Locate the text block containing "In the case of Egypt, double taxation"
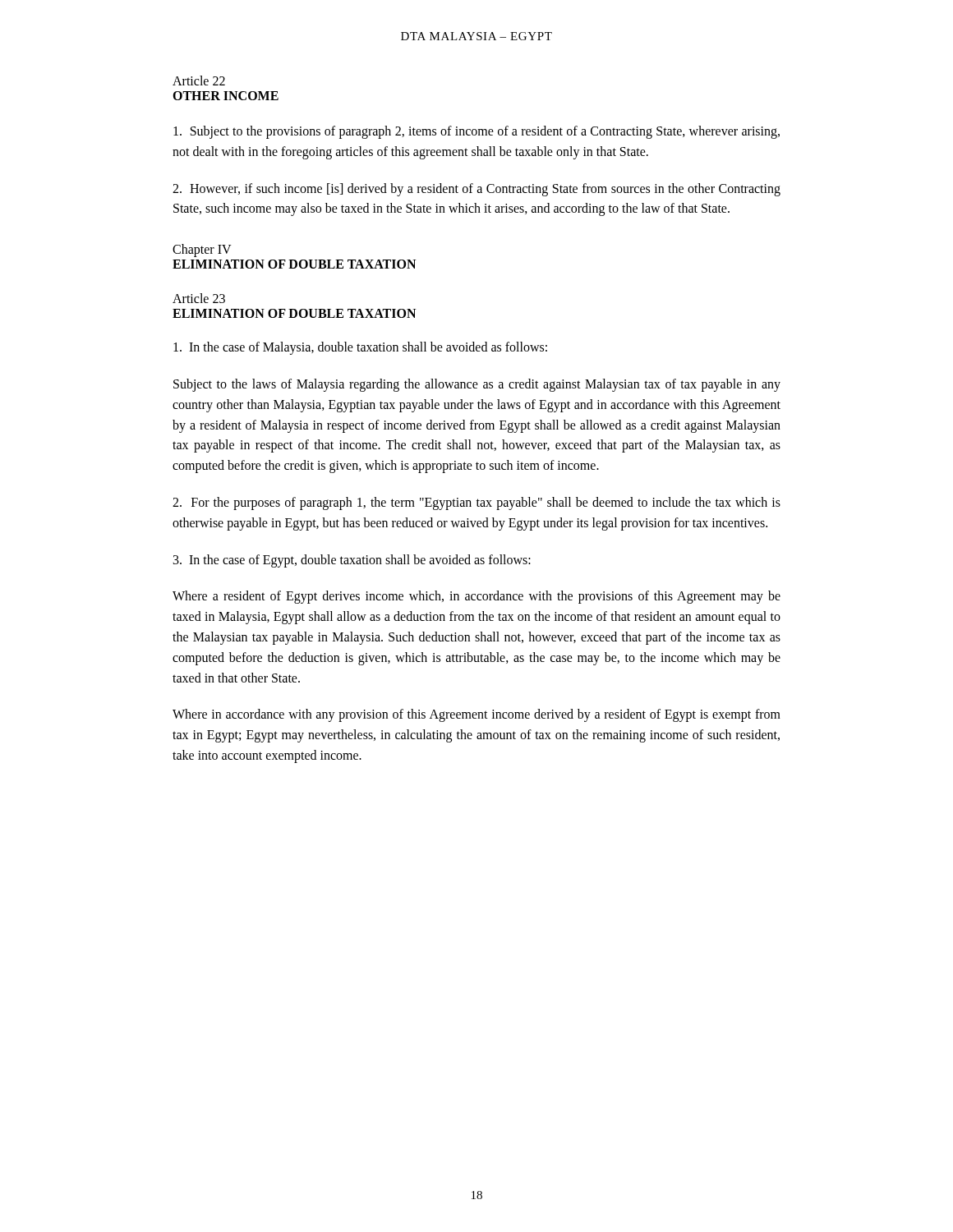The height and width of the screenshot is (1232, 953). (352, 559)
